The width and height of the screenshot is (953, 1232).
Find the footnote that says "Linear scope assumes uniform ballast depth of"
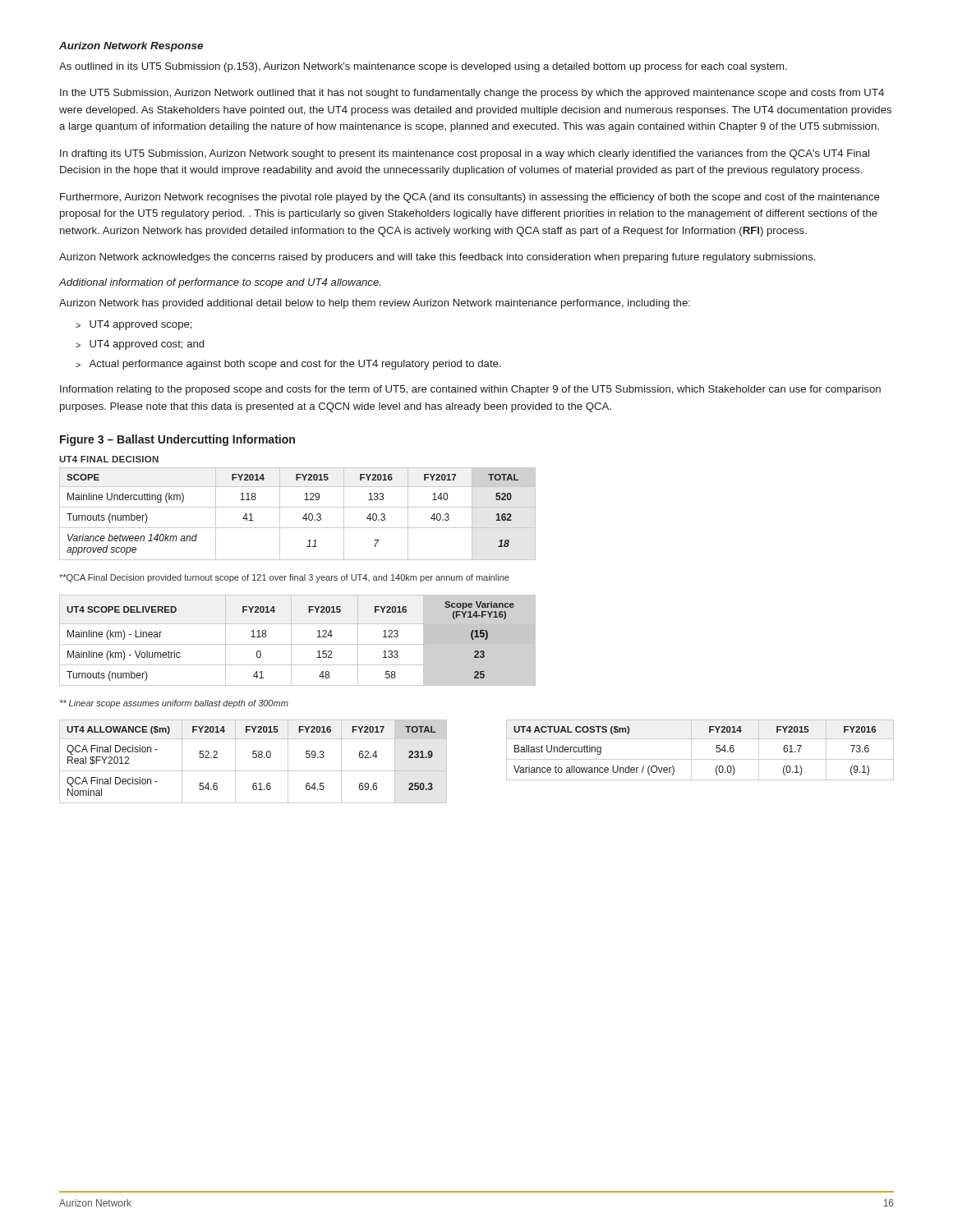[x=174, y=703]
